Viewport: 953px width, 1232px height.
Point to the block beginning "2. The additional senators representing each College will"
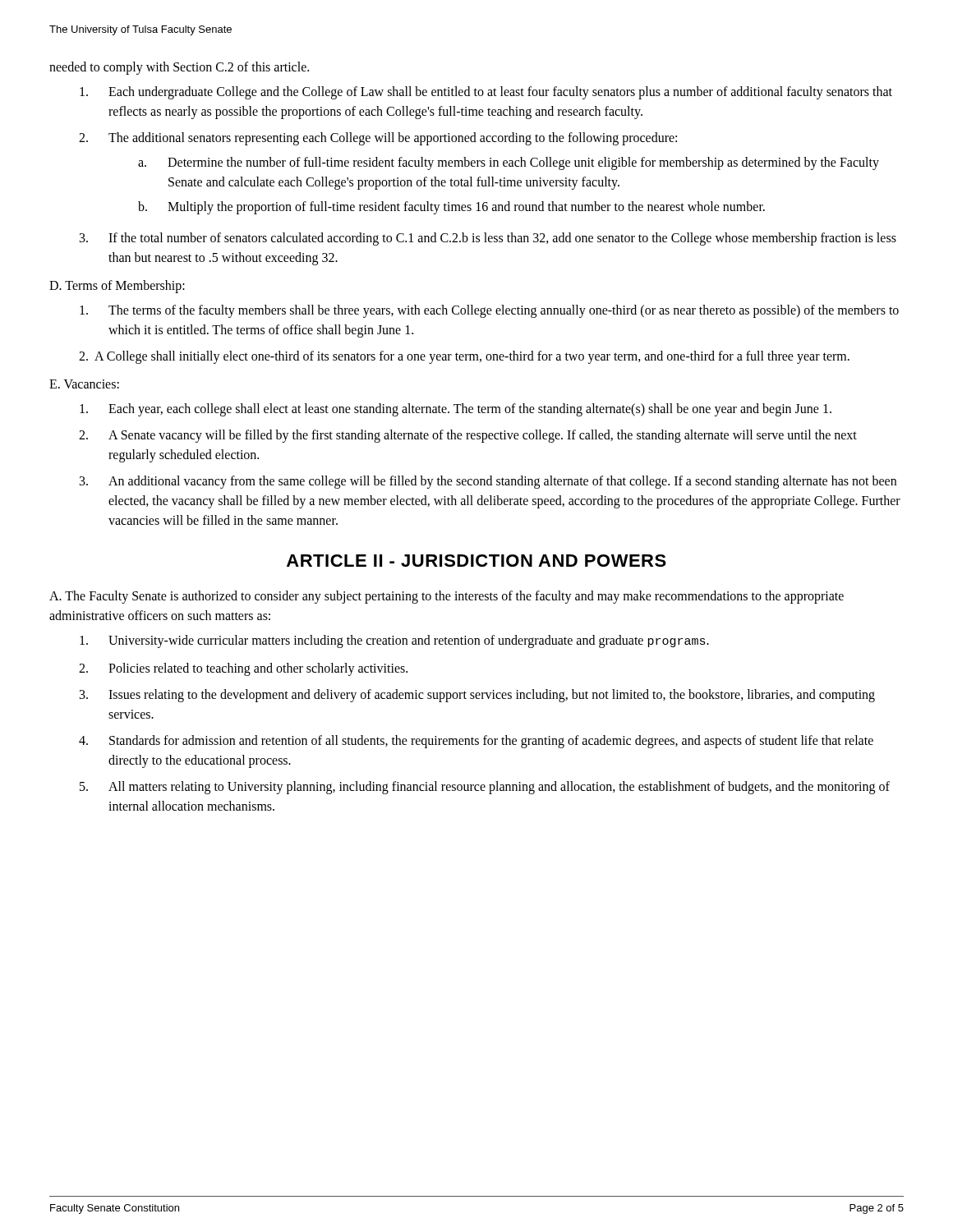coord(476,175)
